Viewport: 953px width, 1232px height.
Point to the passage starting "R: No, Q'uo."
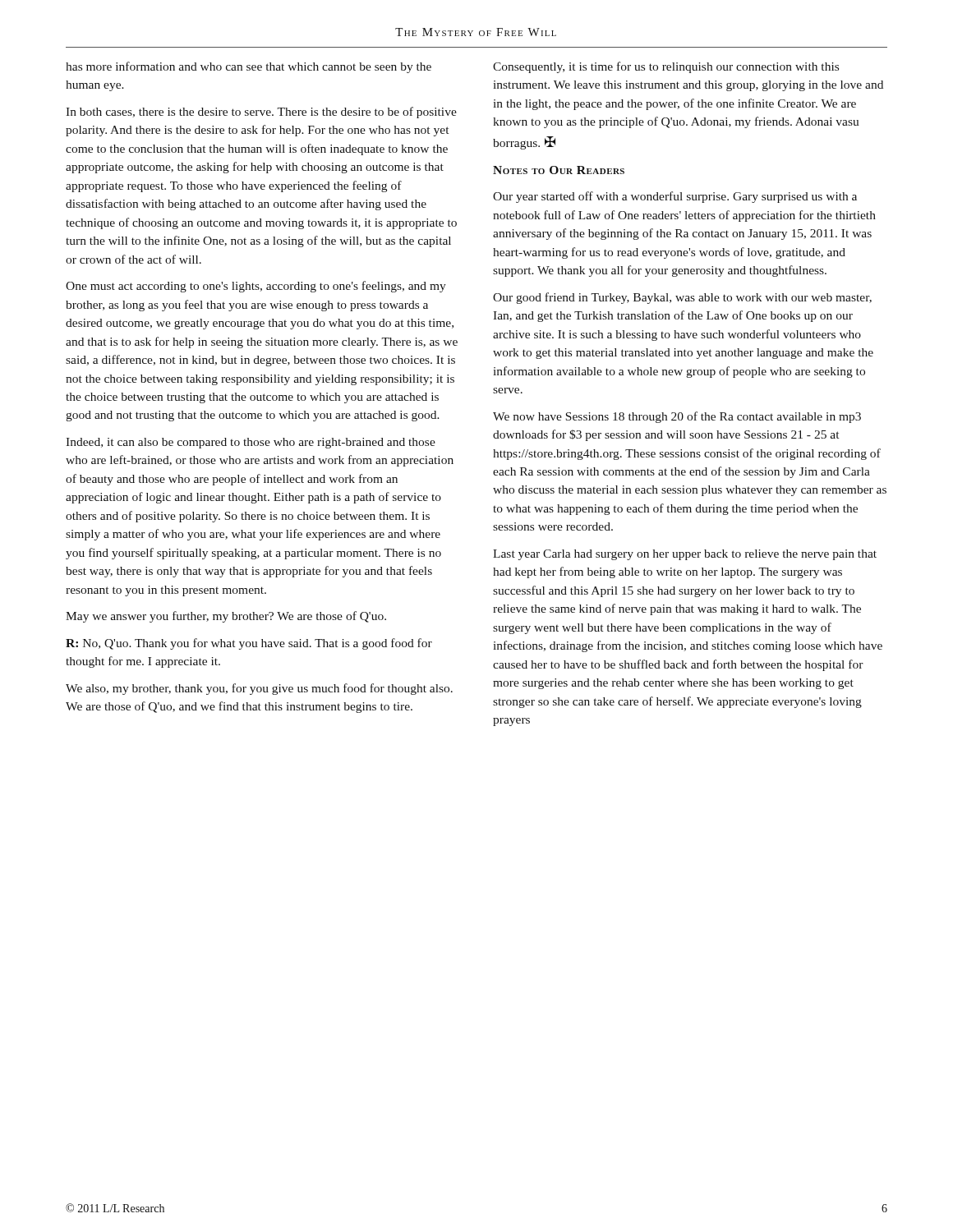[x=263, y=652]
